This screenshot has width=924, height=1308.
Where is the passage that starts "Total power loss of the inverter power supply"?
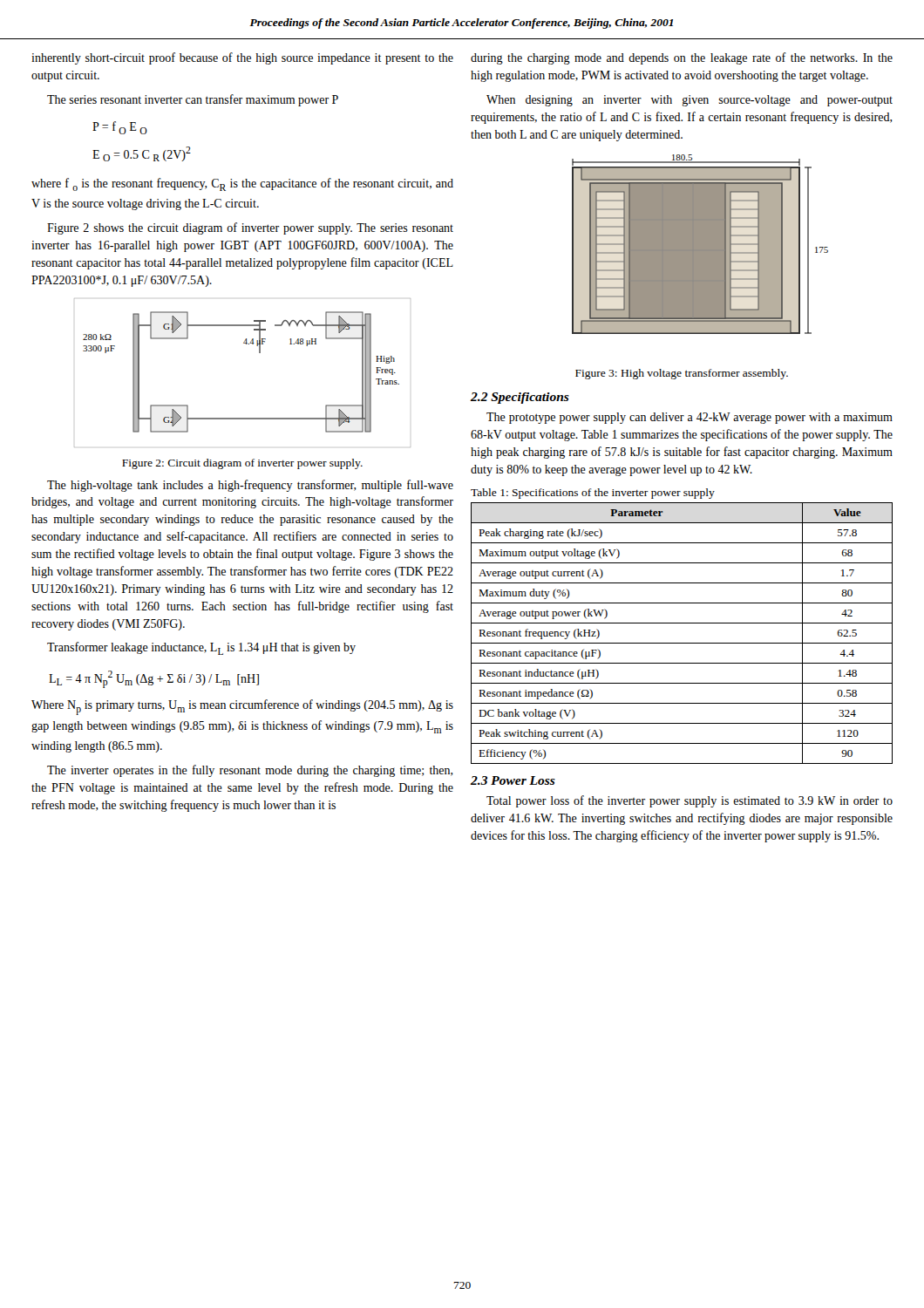coord(682,819)
